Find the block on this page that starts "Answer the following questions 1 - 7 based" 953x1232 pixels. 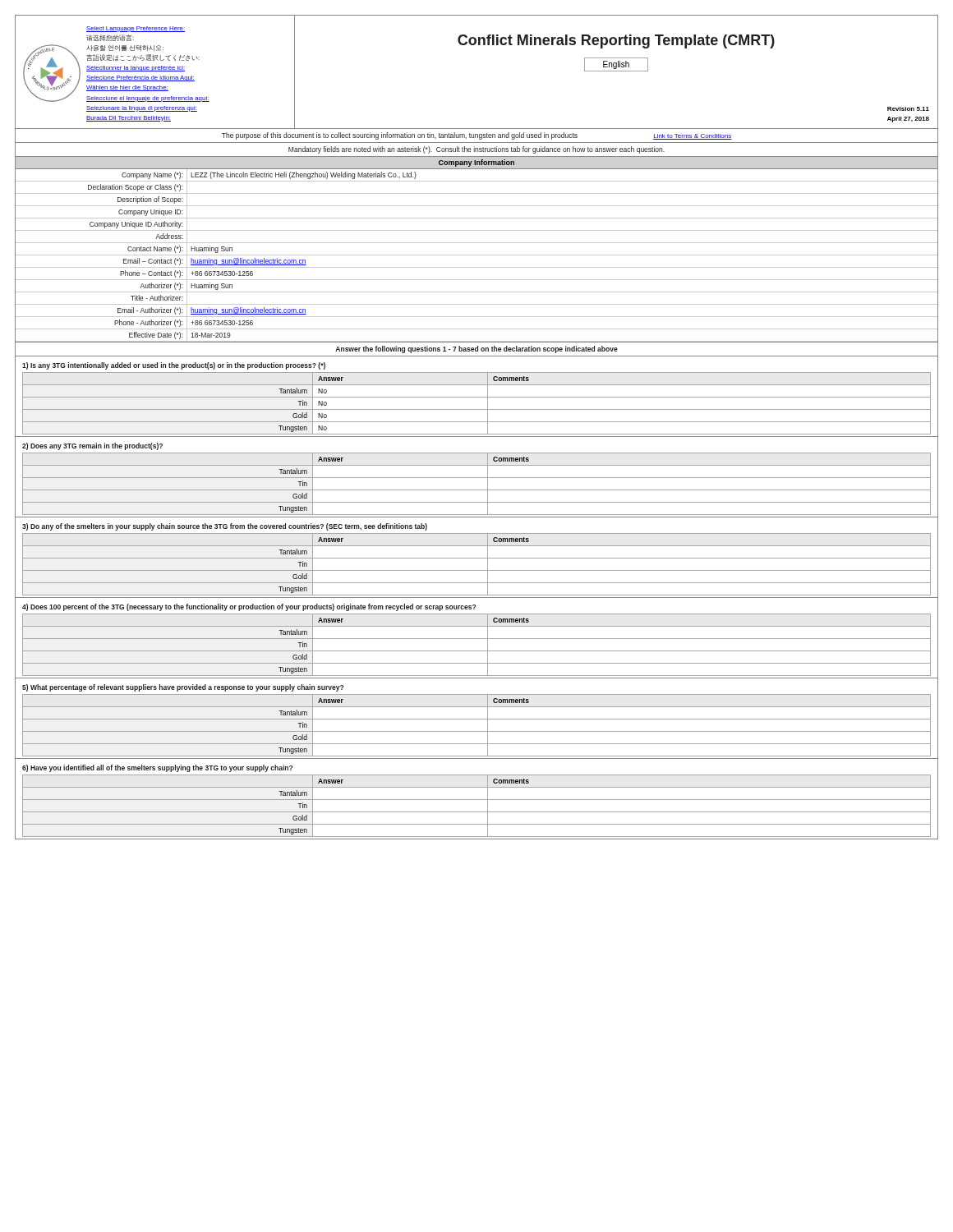[476, 349]
